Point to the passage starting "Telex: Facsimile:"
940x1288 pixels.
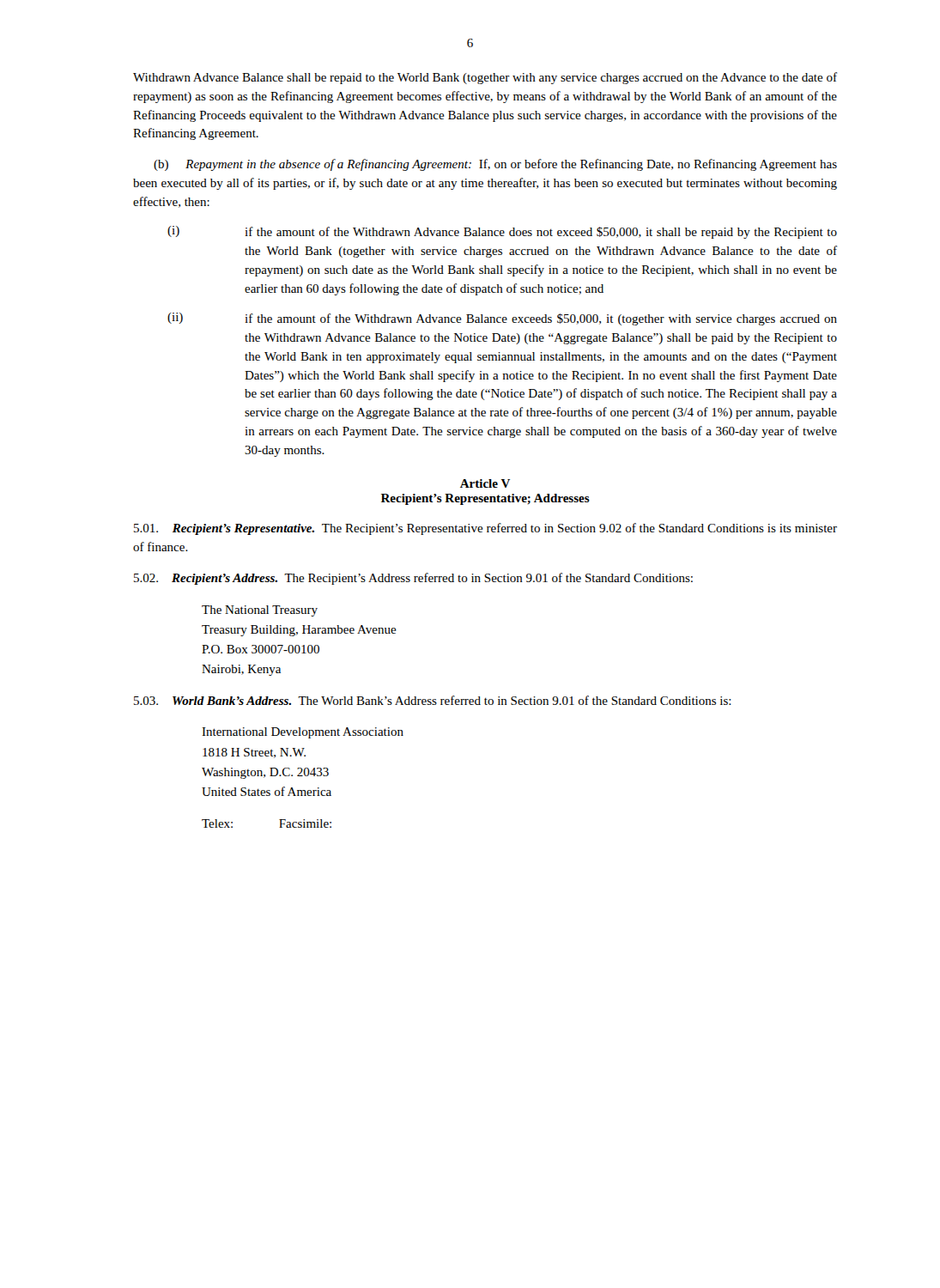click(216, 823)
